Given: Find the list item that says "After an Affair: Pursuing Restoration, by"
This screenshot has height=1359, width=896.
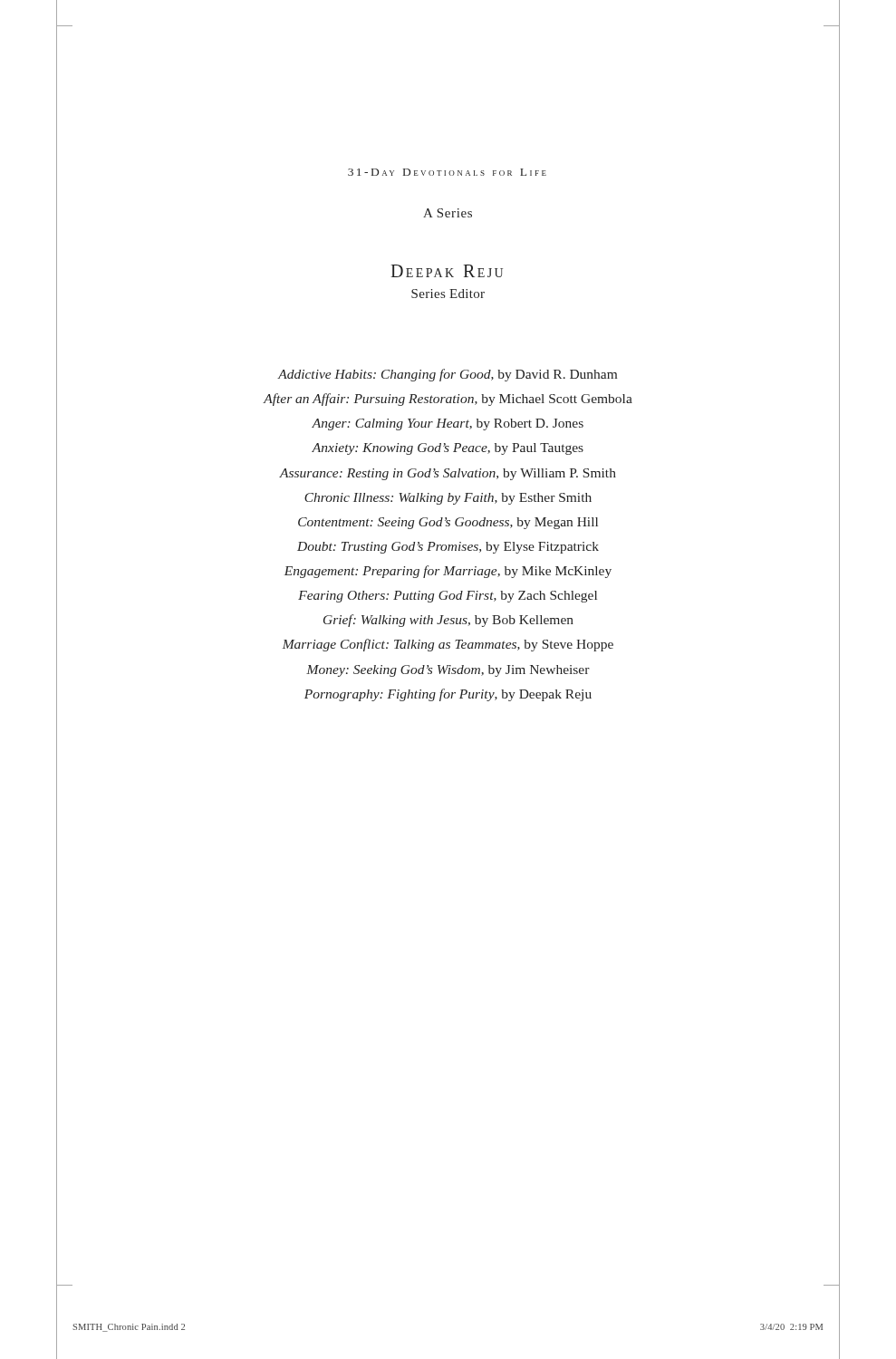Looking at the screenshot, I should (448, 398).
